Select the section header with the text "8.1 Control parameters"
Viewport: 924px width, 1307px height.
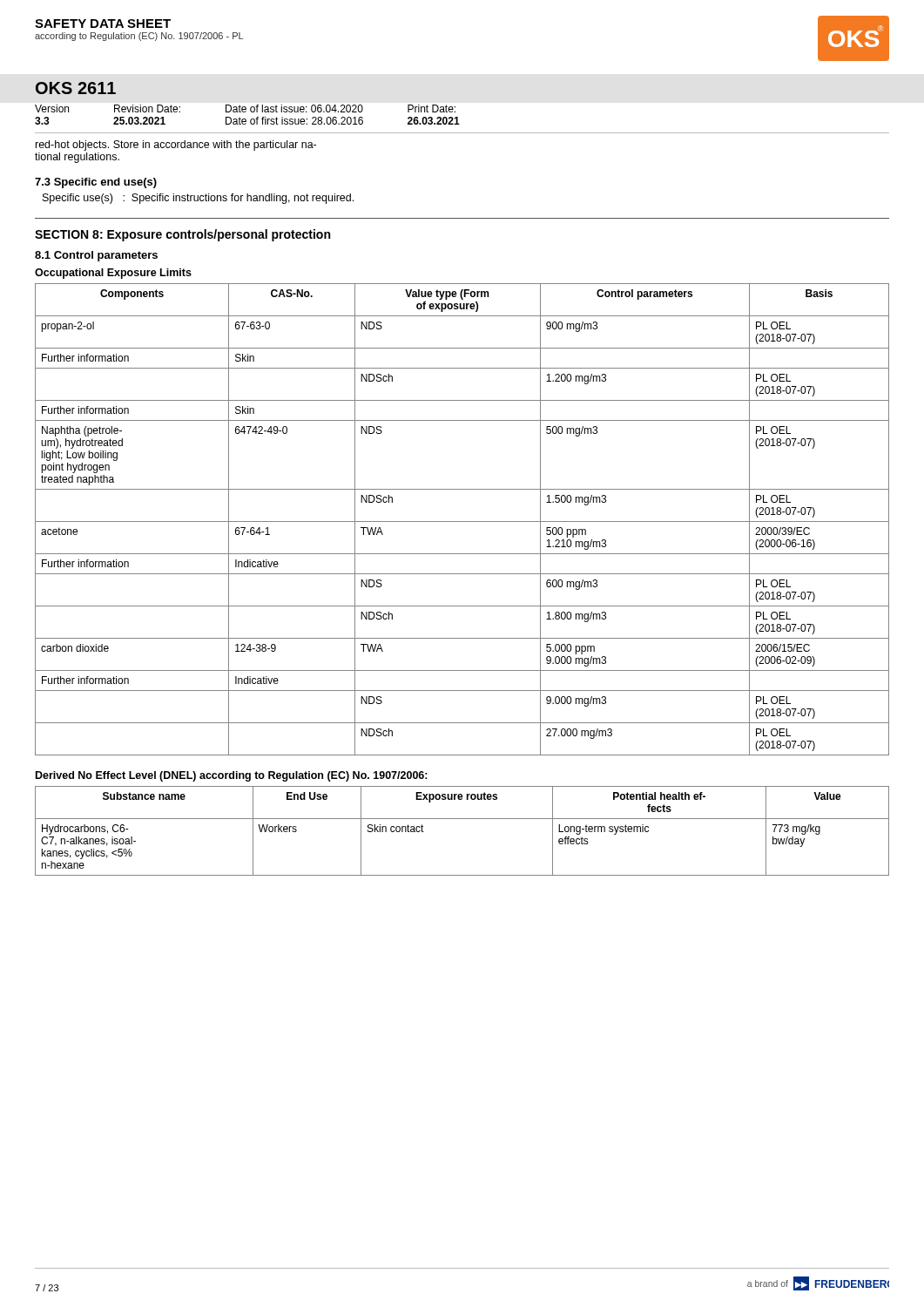(97, 255)
